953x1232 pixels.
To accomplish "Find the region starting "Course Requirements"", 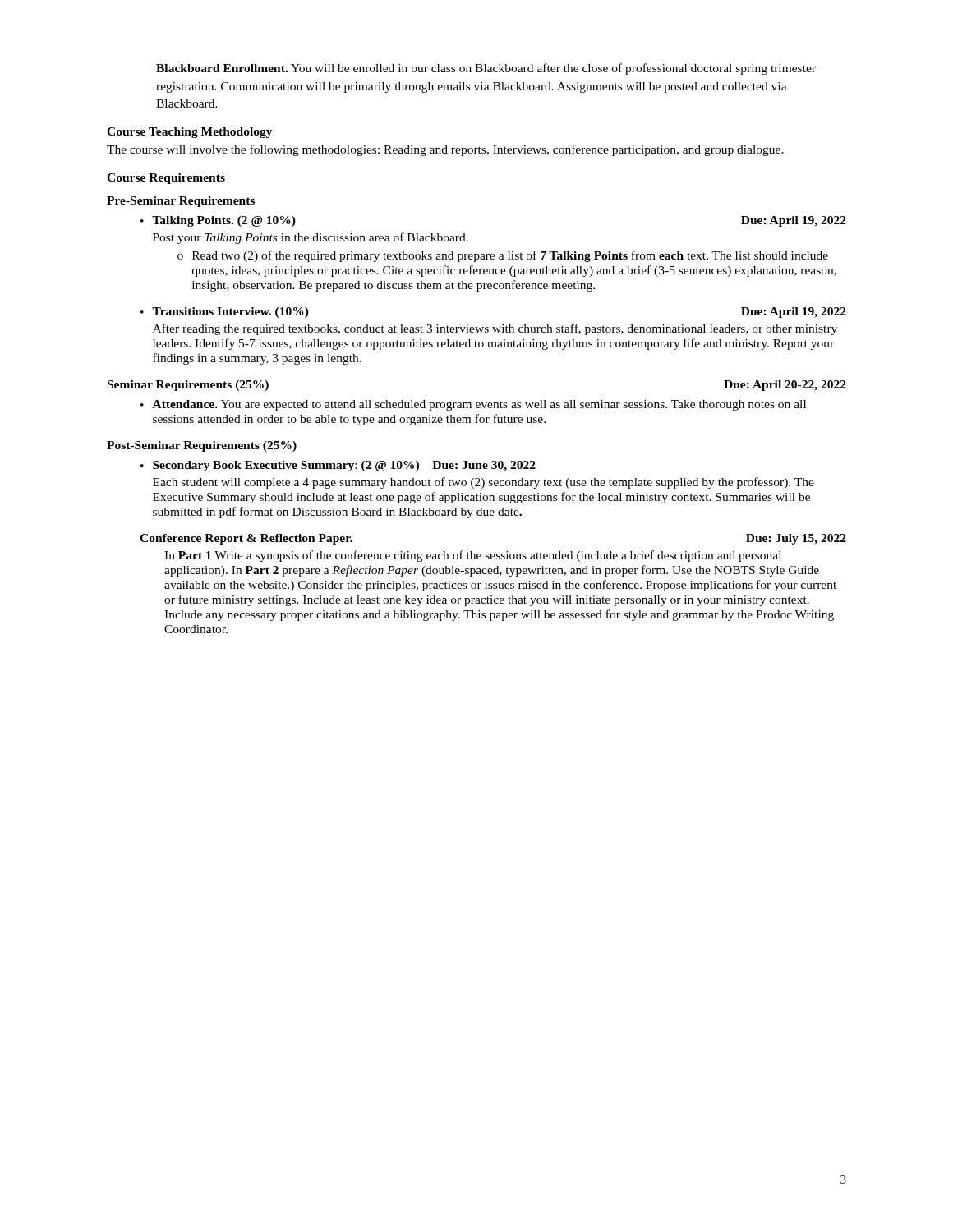I will 166,177.
